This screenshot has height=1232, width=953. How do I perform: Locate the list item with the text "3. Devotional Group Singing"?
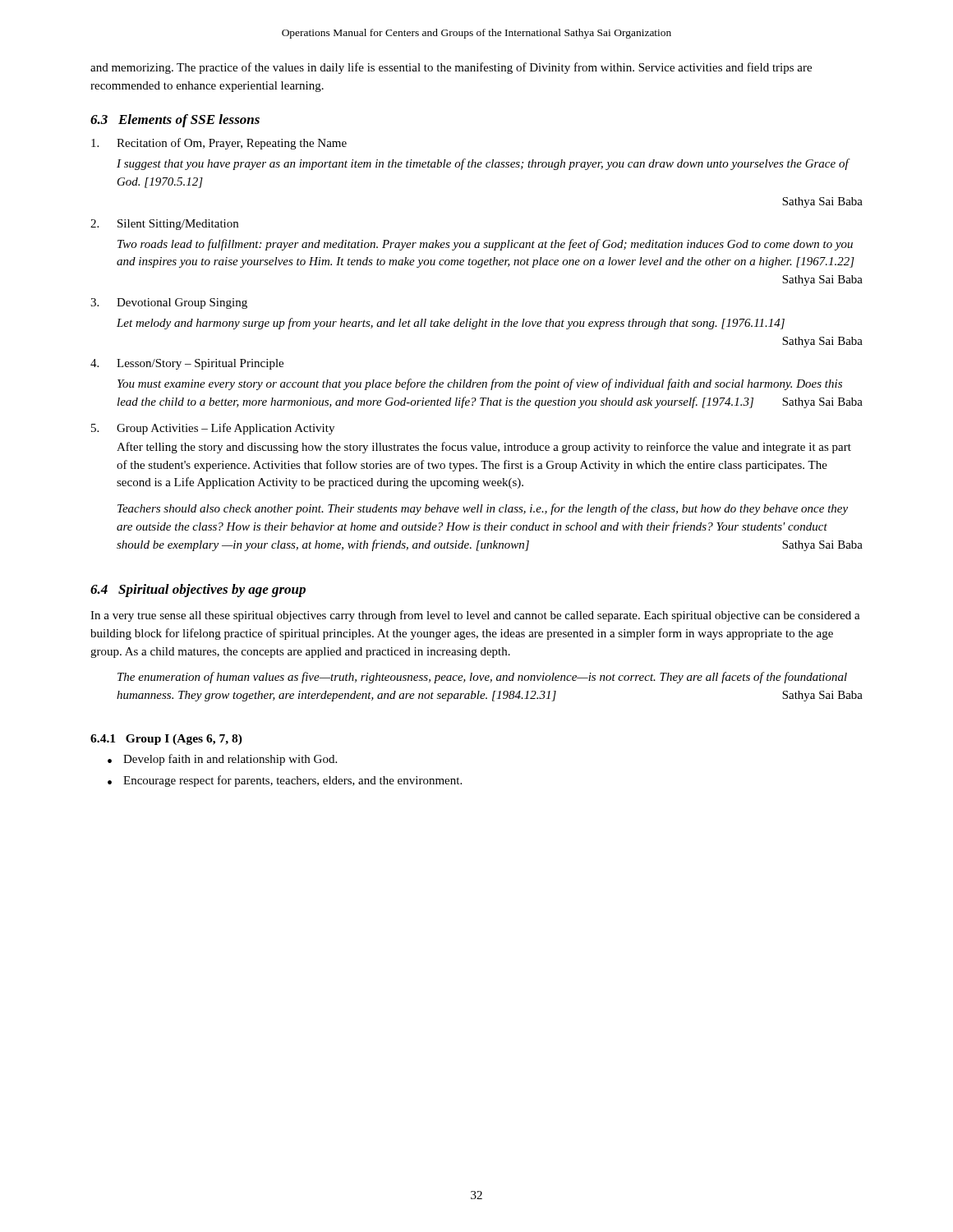pos(169,303)
